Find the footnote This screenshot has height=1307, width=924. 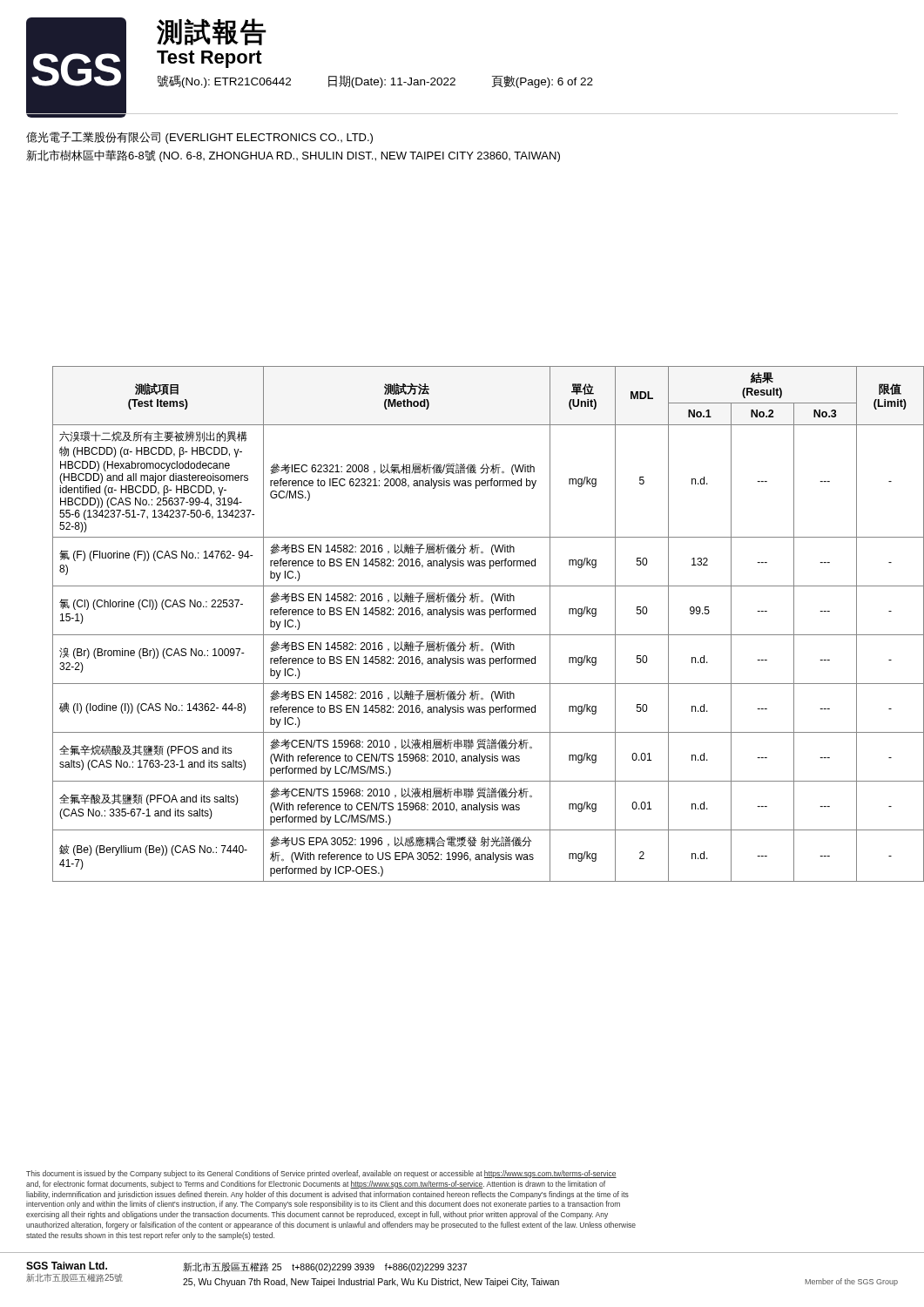[331, 1205]
